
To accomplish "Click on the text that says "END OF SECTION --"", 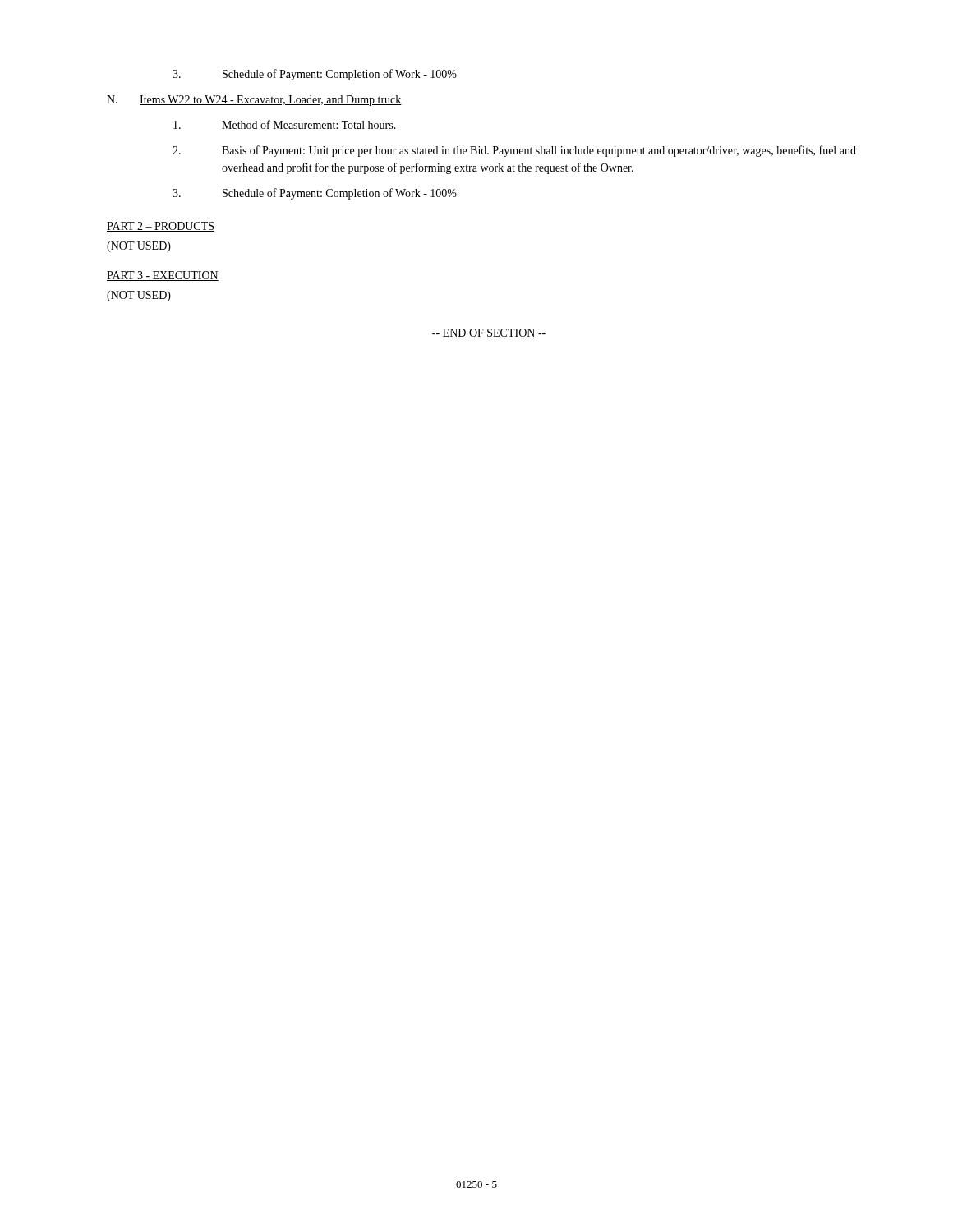I will (489, 333).
